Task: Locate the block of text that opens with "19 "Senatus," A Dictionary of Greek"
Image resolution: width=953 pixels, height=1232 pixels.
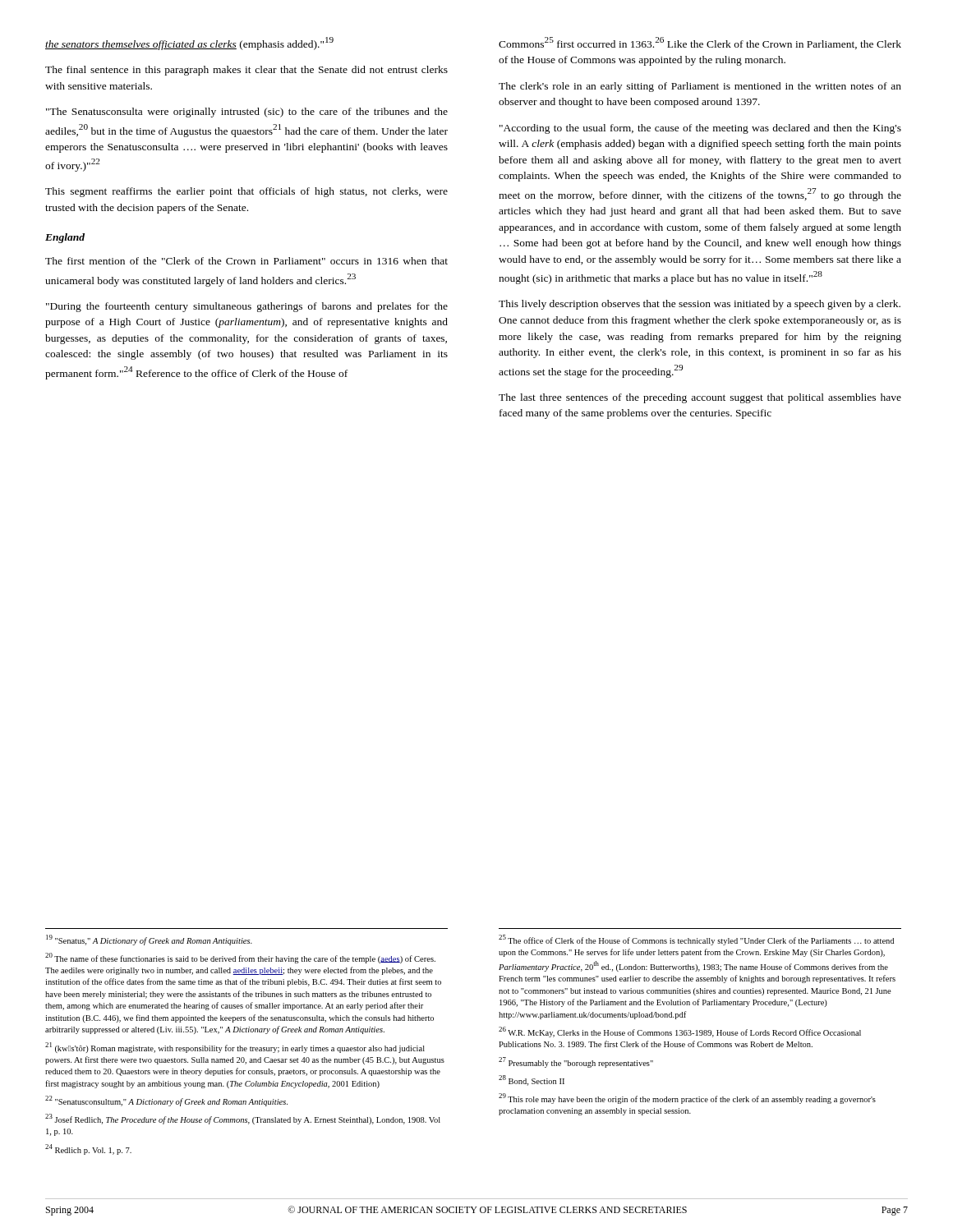Action: (246, 1044)
